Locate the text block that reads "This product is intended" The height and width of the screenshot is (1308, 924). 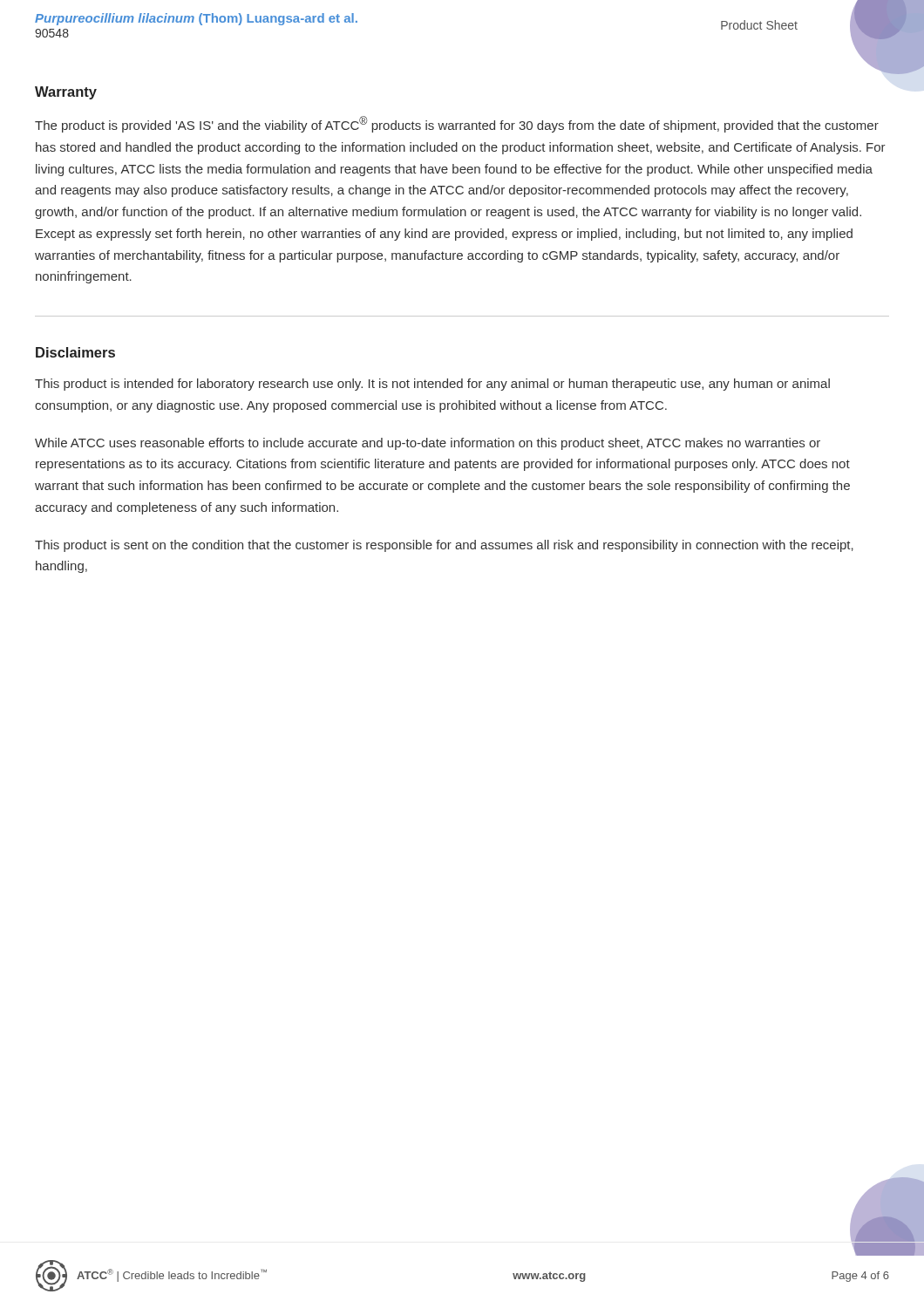[x=433, y=394]
